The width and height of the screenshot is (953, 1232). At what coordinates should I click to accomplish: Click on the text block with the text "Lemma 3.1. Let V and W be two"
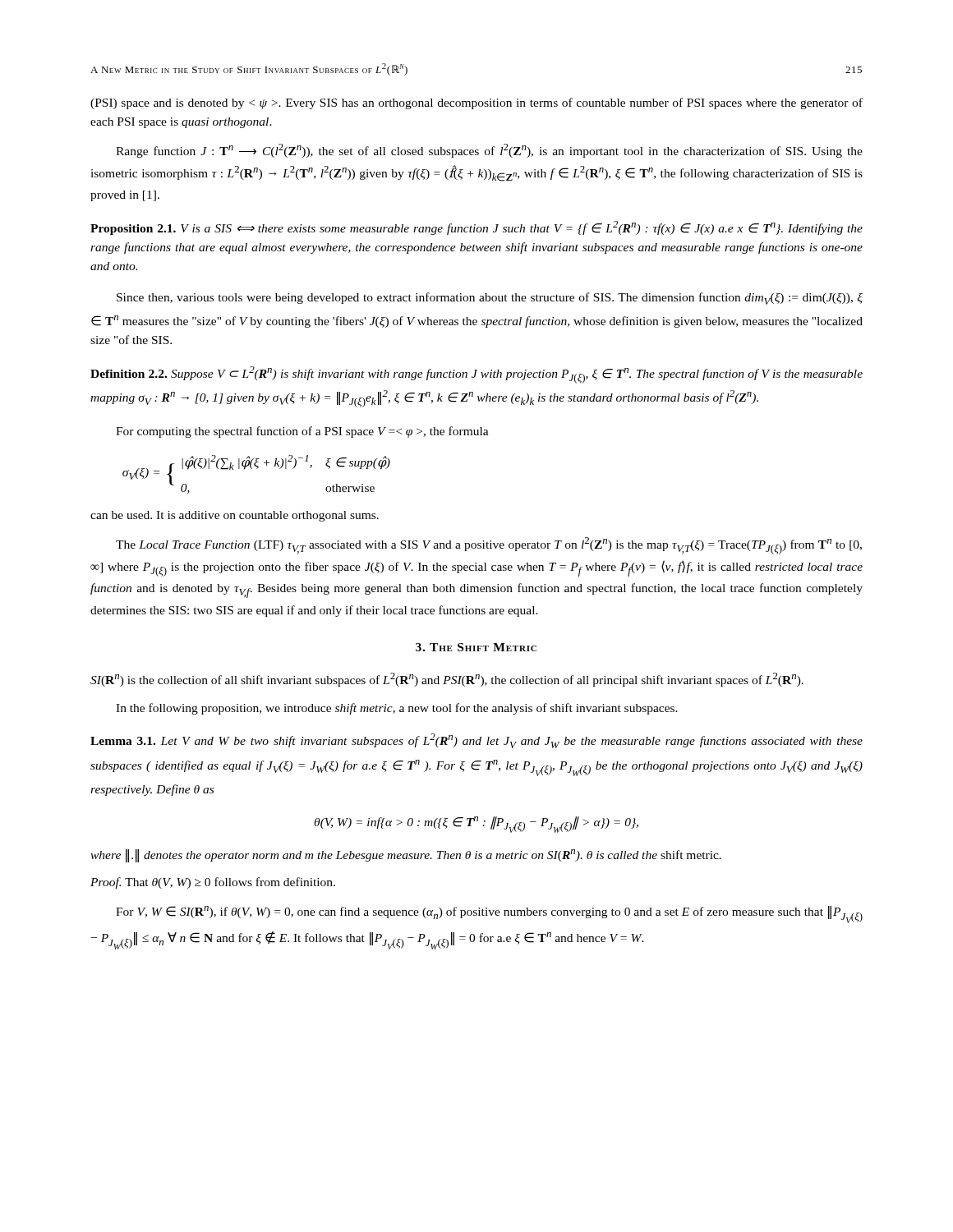pyautogui.click(x=476, y=763)
